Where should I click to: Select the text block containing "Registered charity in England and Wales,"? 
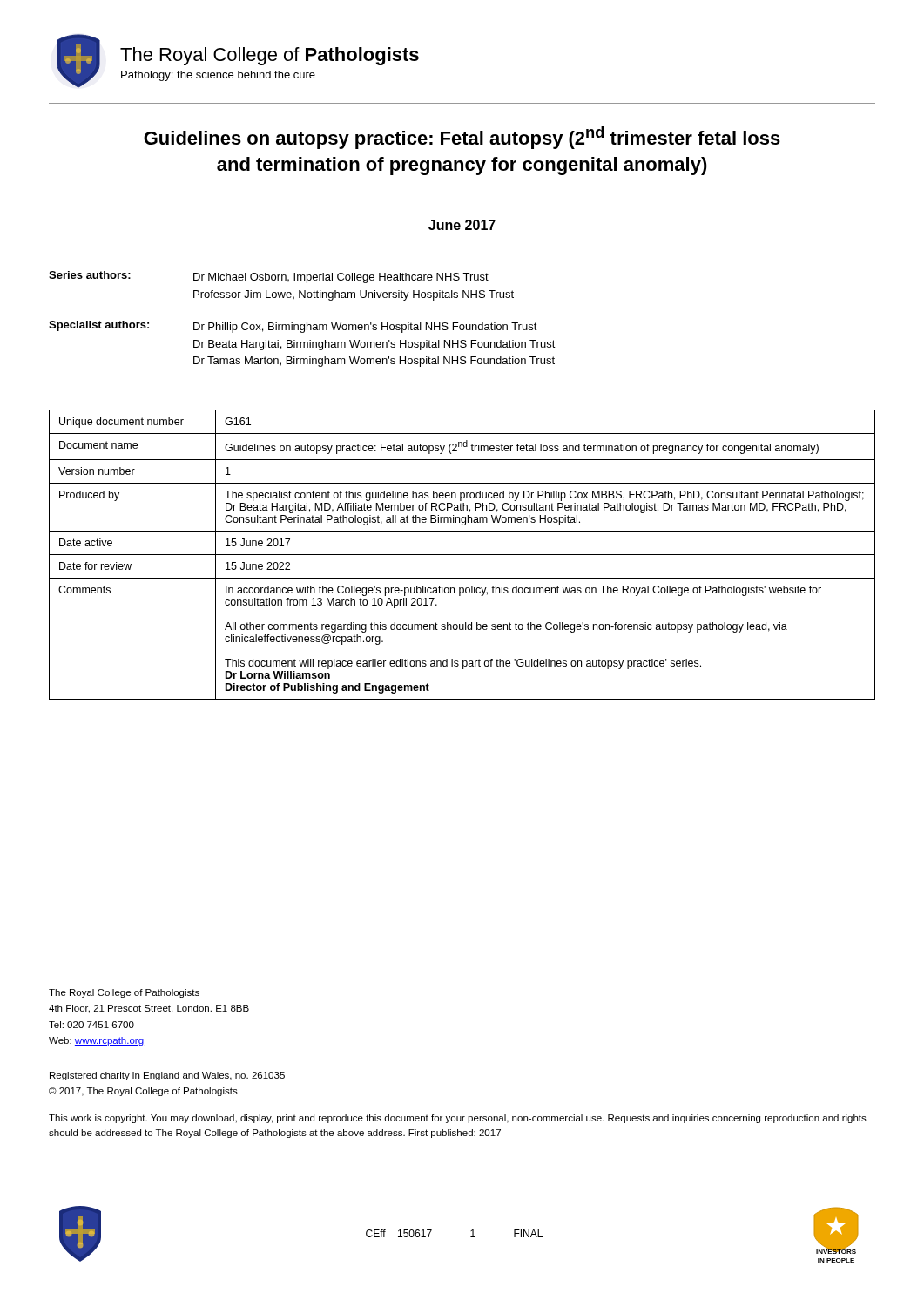167,1083
